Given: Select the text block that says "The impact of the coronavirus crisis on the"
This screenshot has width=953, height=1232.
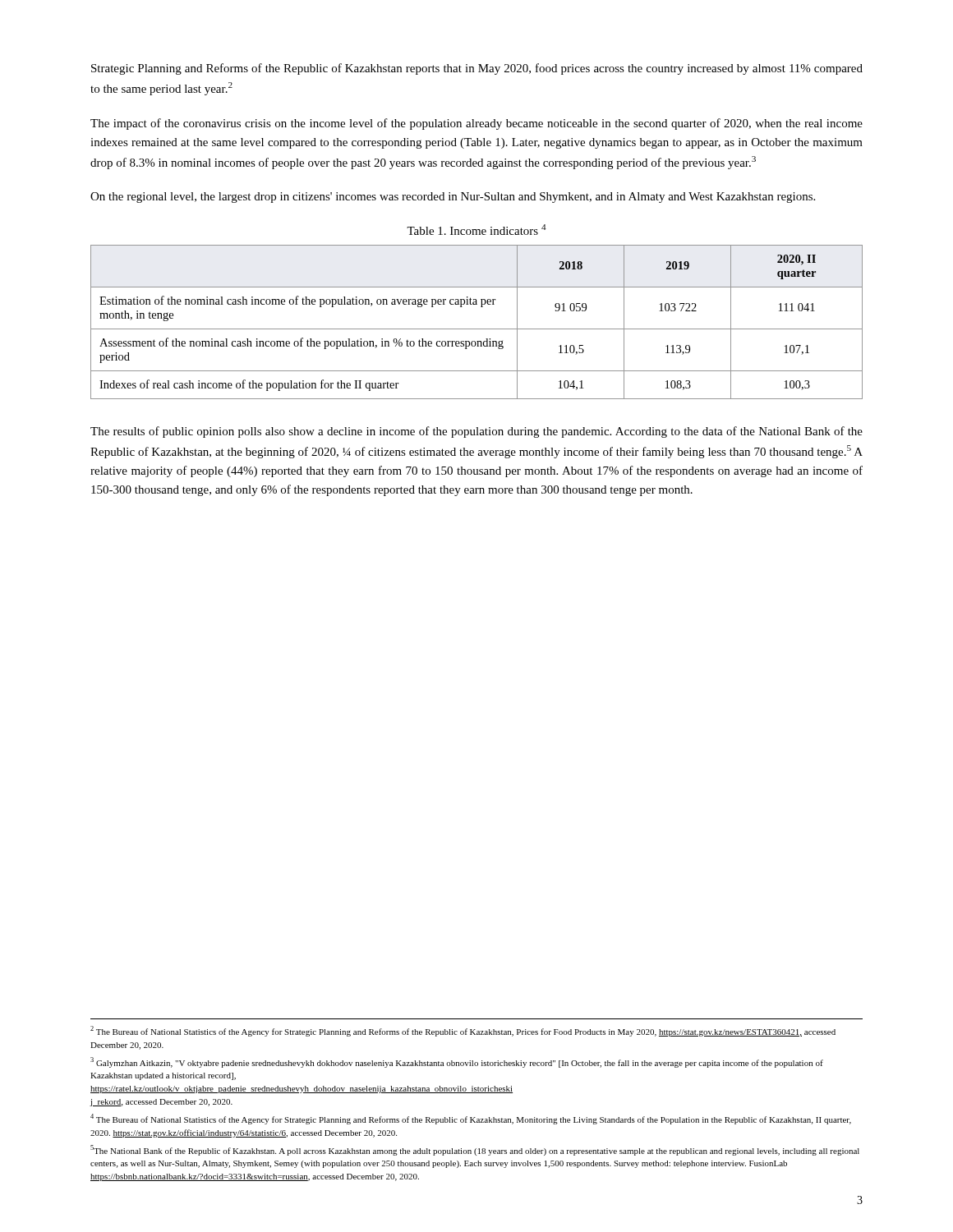Looking at the screenshot, I should (476, 143).
